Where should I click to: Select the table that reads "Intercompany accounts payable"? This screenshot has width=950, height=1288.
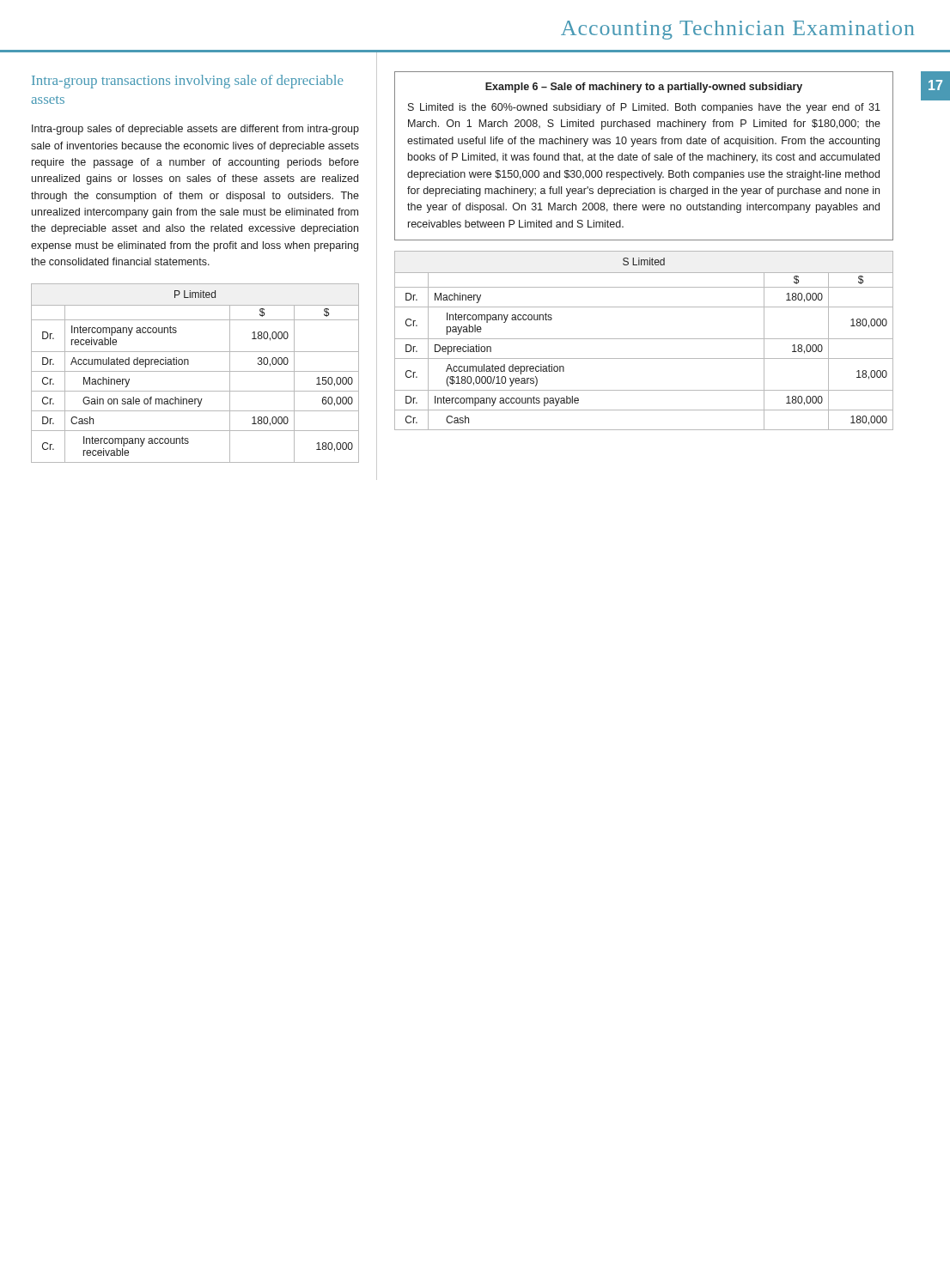(644, 340)
